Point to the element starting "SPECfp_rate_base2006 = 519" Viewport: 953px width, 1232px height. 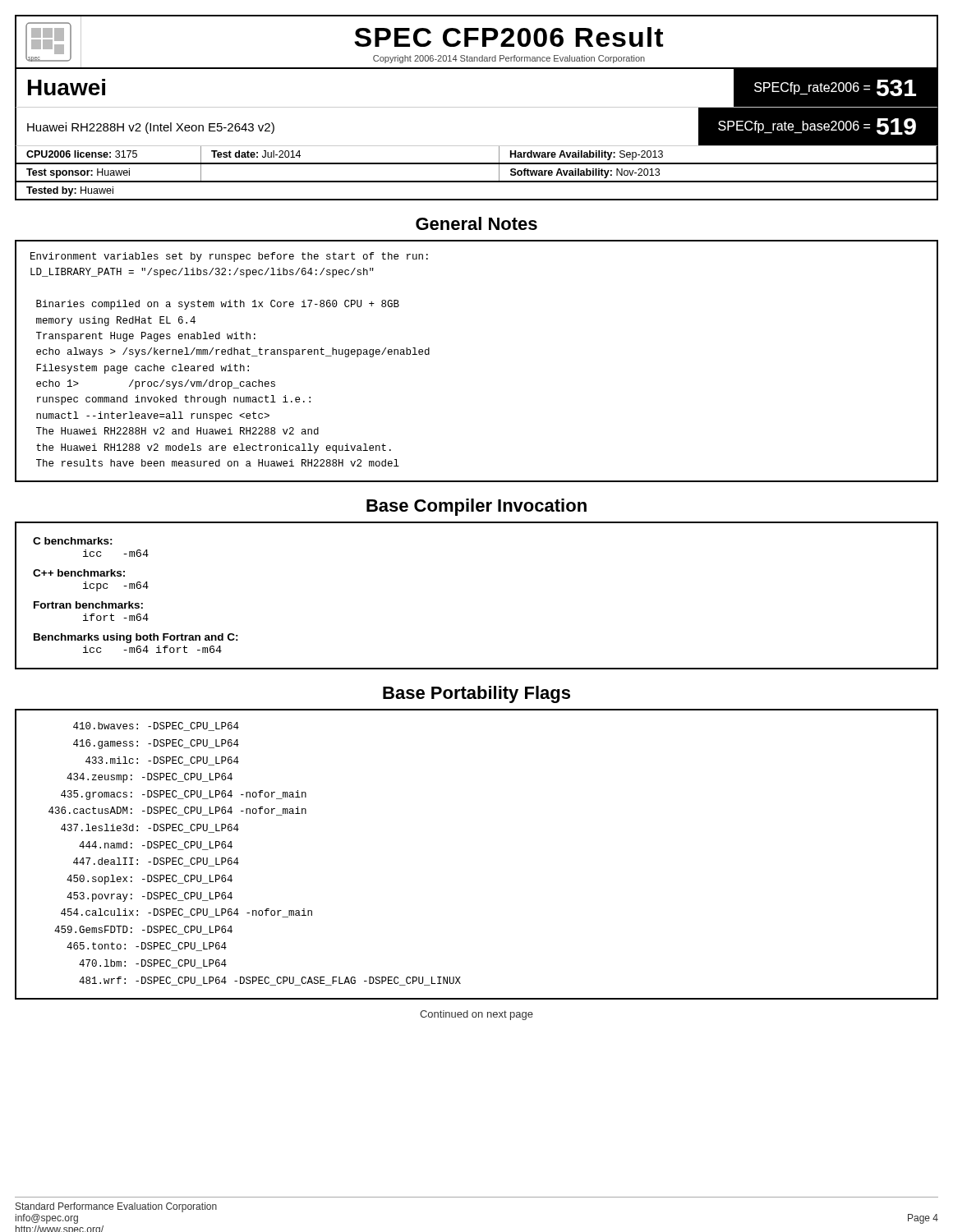point(817,126)
